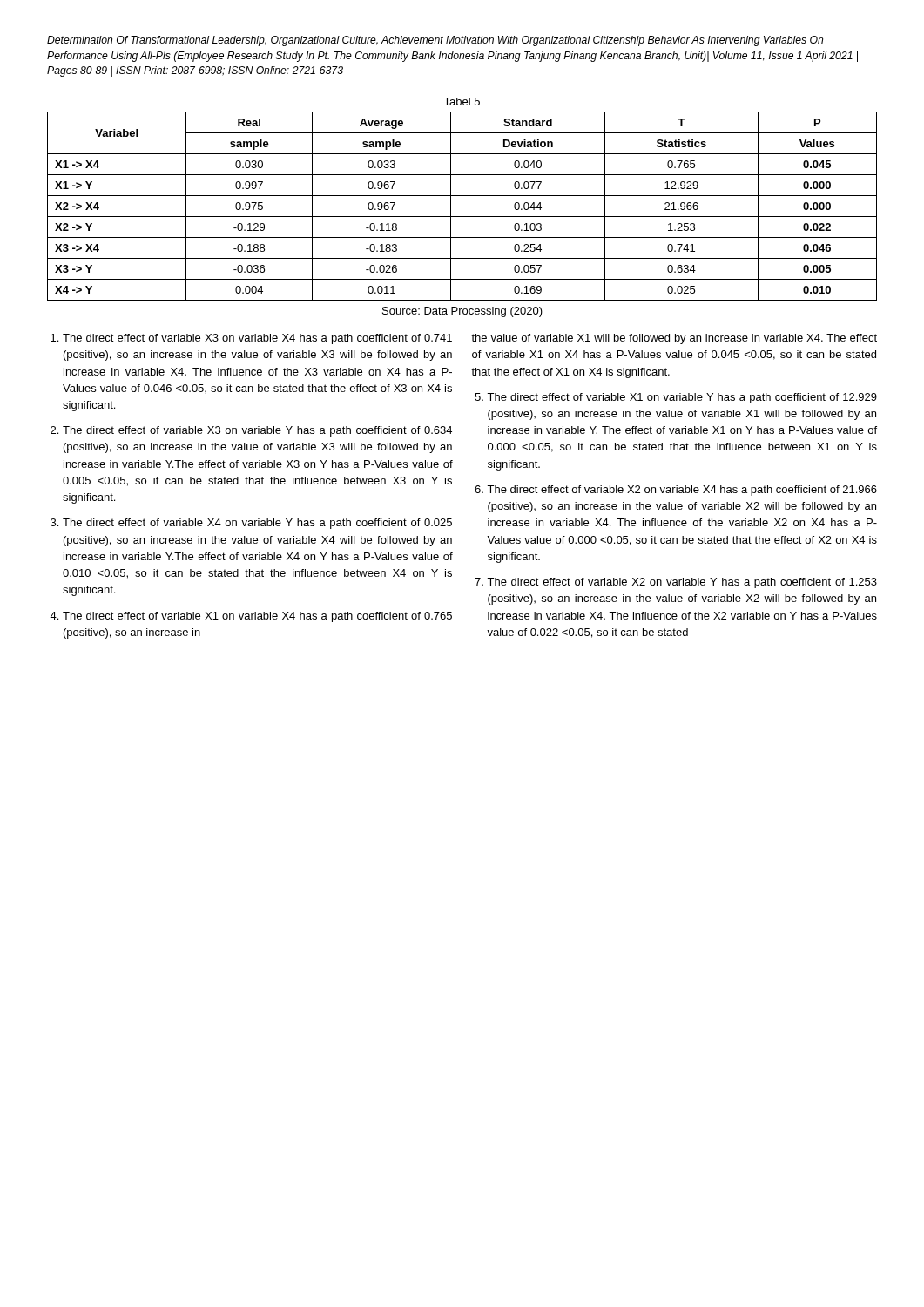Click where it says "Source: Data Processing (2020)"
This screenshot has height=1307, width=924.
point(462,311)
